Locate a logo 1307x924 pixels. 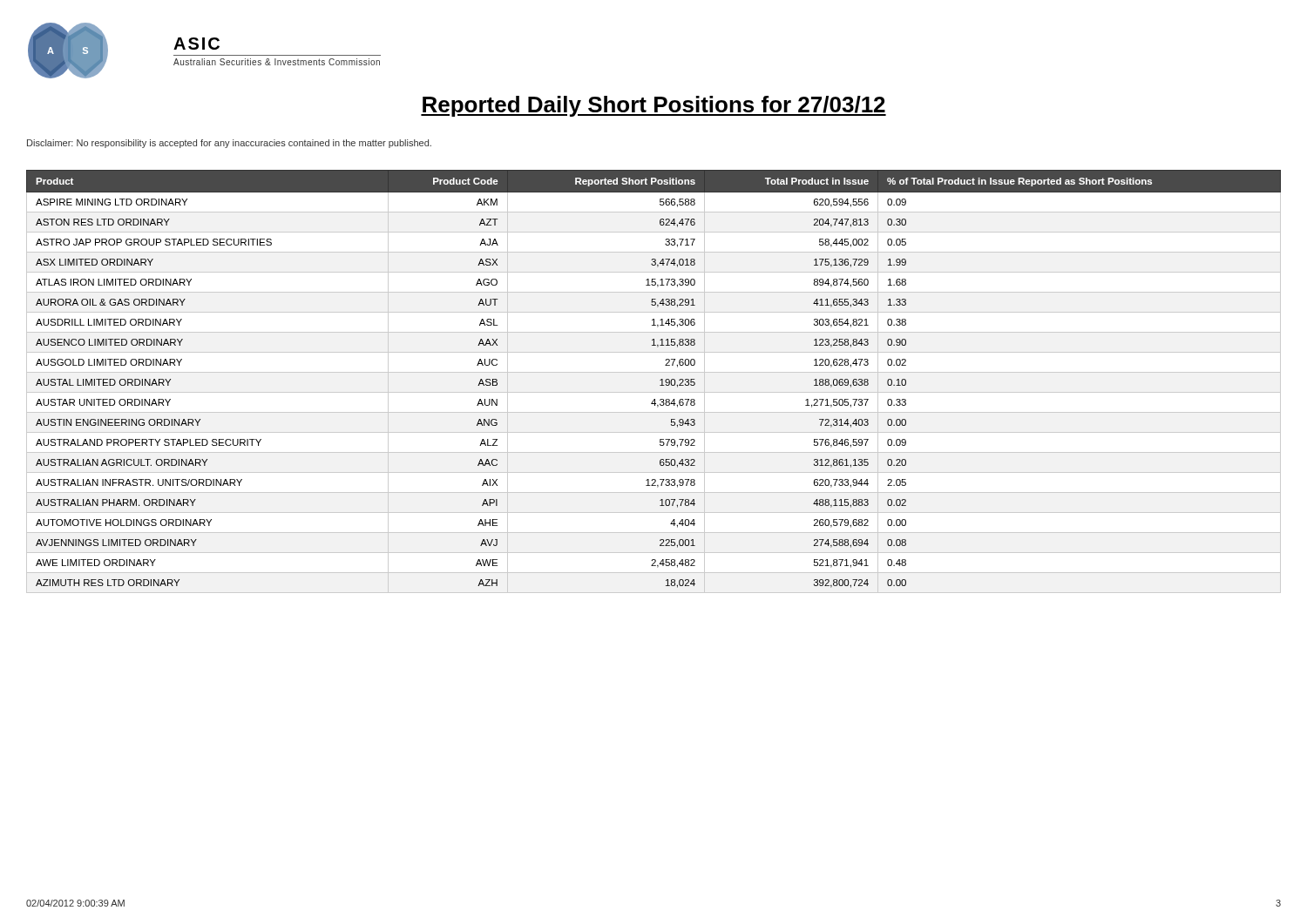[x=203, y=50]
